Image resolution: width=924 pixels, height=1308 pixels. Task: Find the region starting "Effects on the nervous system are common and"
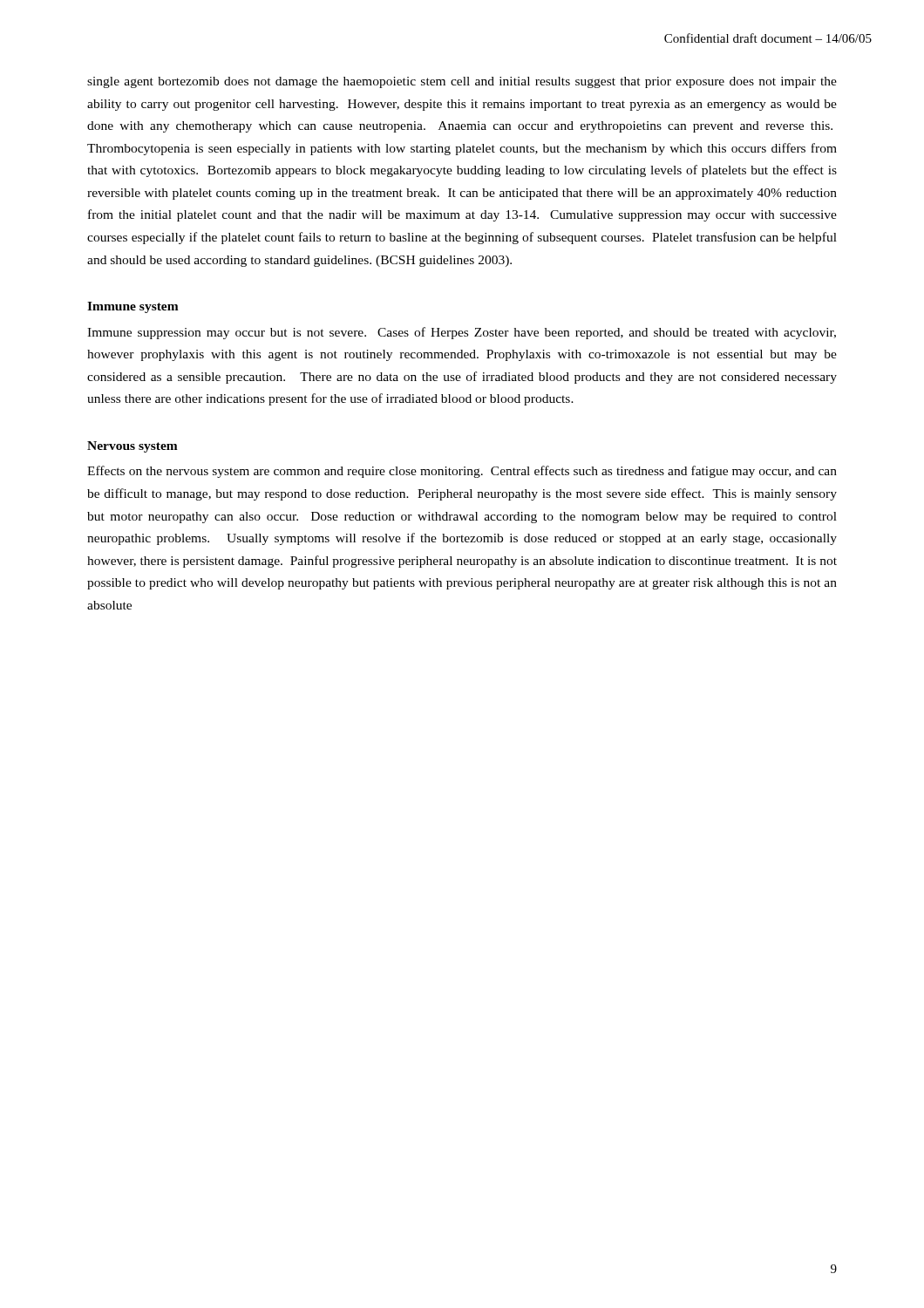[x=462, y=538]
